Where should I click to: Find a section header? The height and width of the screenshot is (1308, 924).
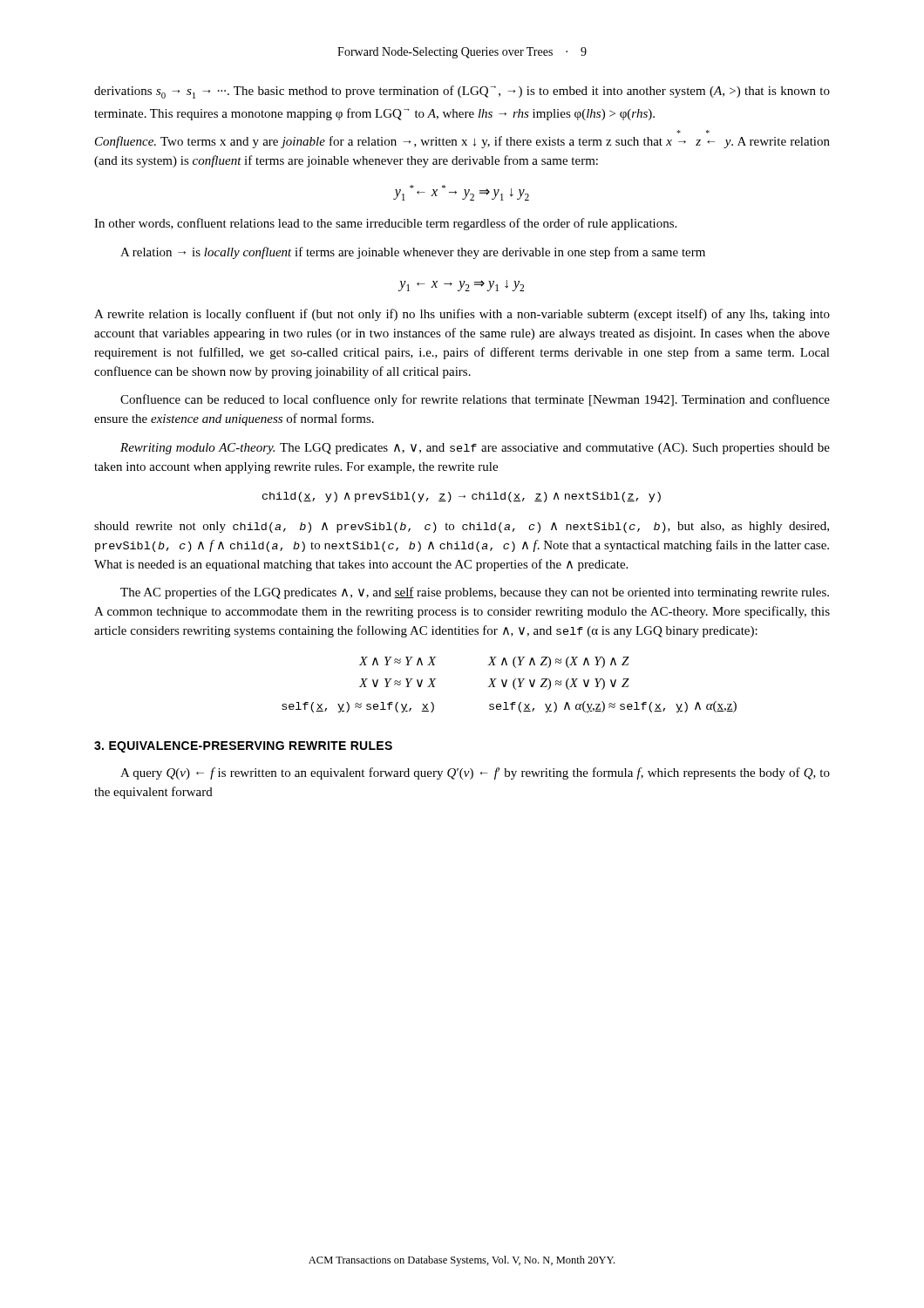point(243,745)
